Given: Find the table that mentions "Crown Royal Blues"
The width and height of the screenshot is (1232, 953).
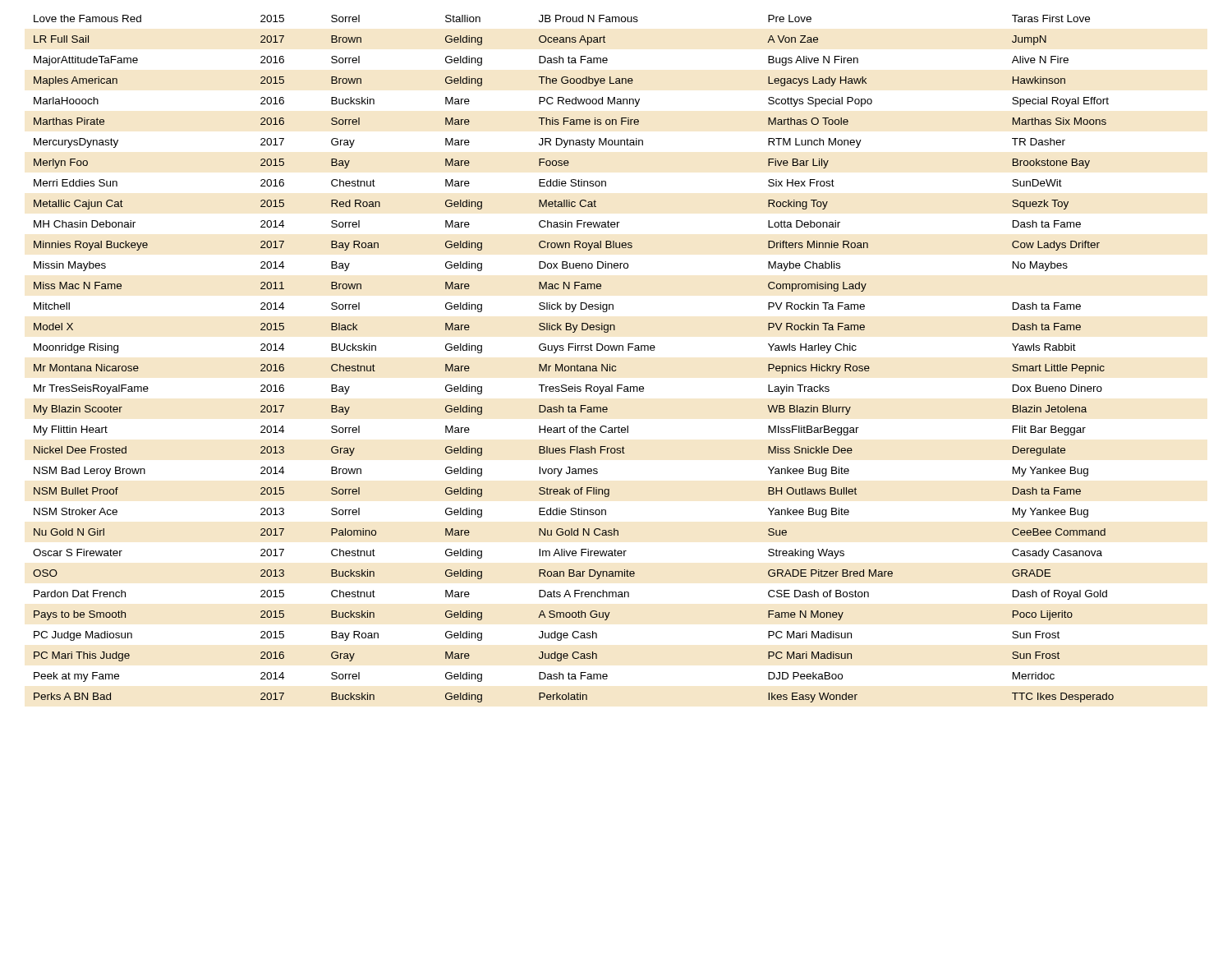Looking at the screenshot, I should 616,357.
